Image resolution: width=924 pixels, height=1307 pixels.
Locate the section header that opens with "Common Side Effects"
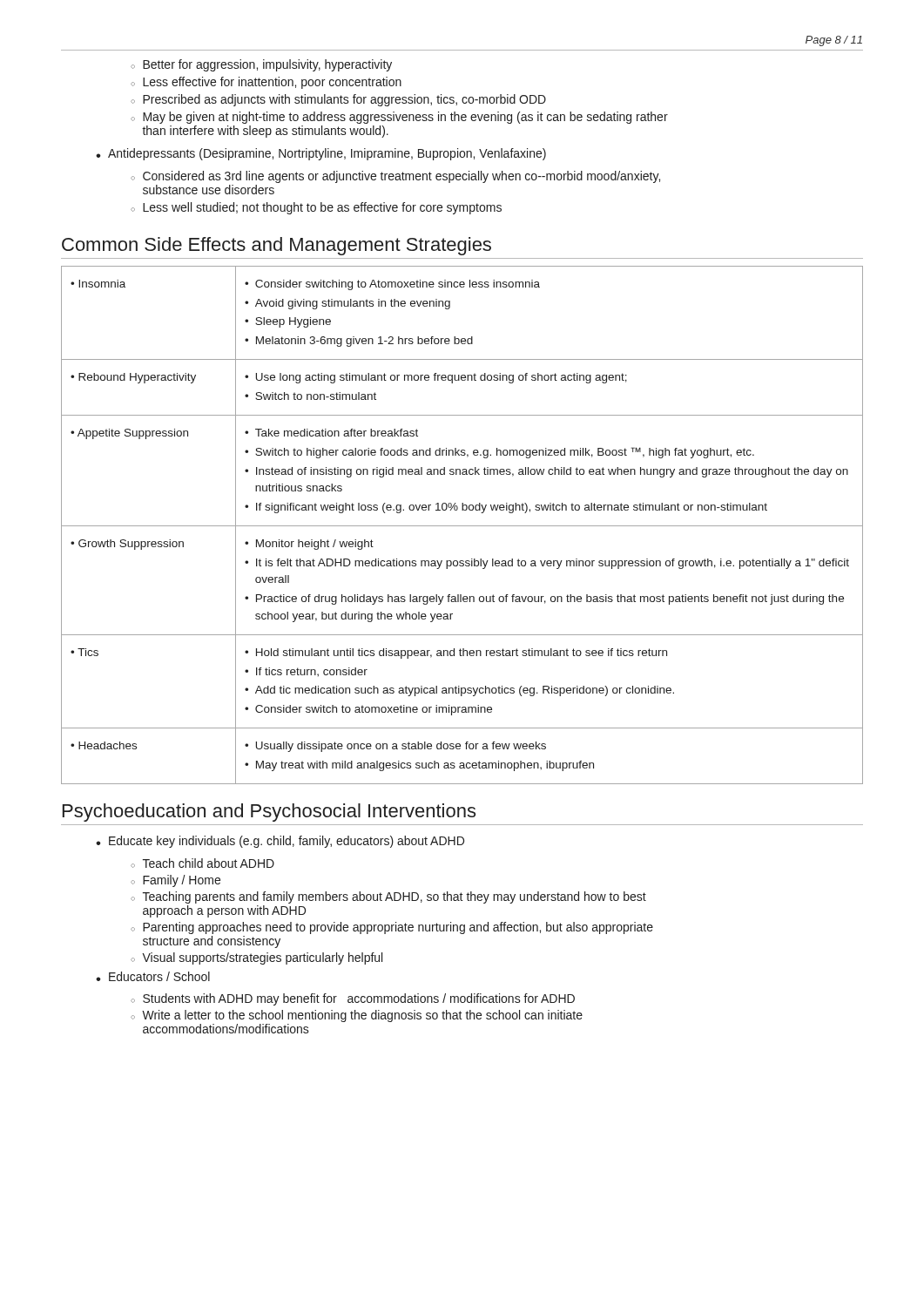tap(276, 244)
